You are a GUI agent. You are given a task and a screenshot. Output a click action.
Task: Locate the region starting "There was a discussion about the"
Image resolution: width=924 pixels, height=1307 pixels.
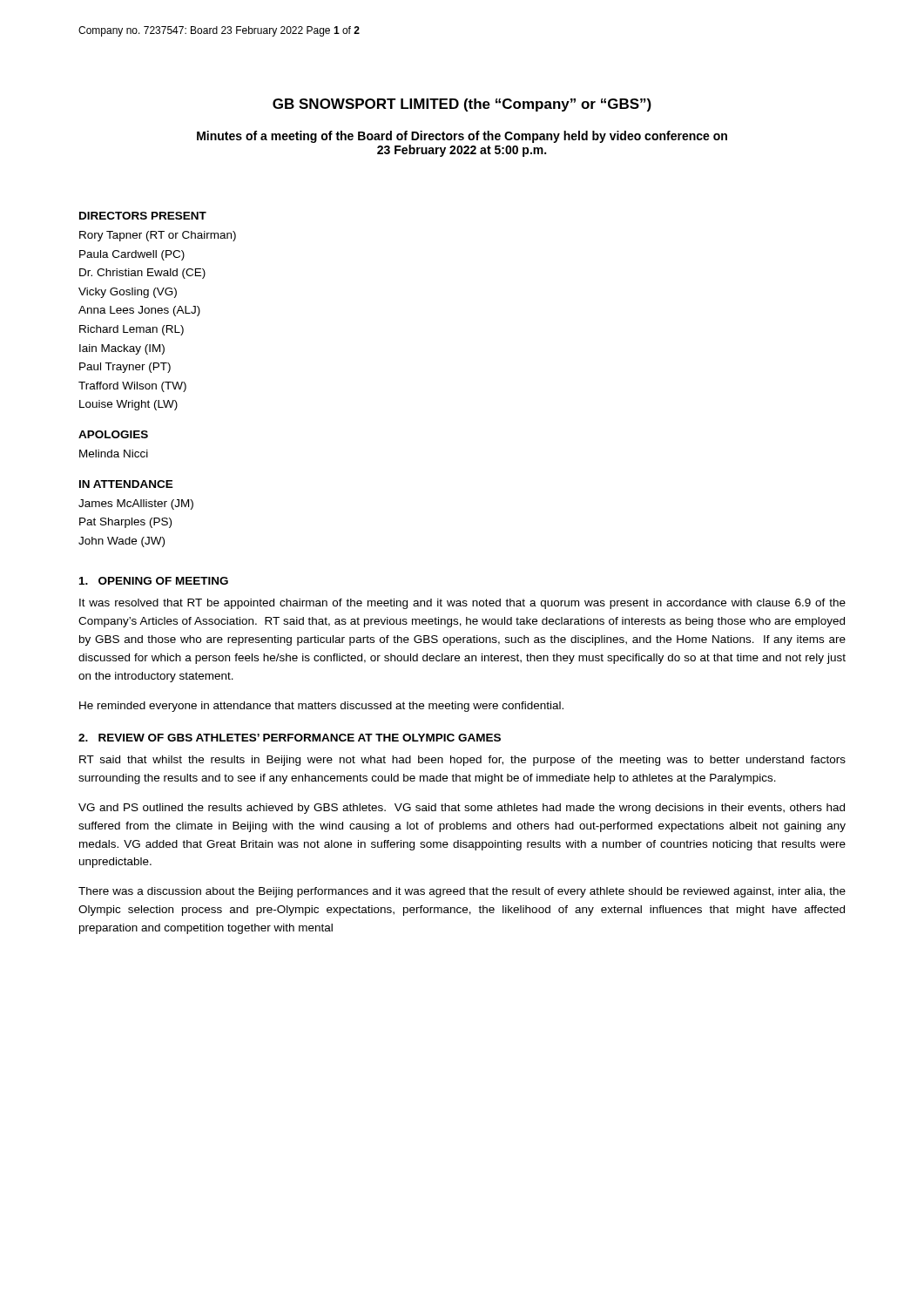[462, 909]
